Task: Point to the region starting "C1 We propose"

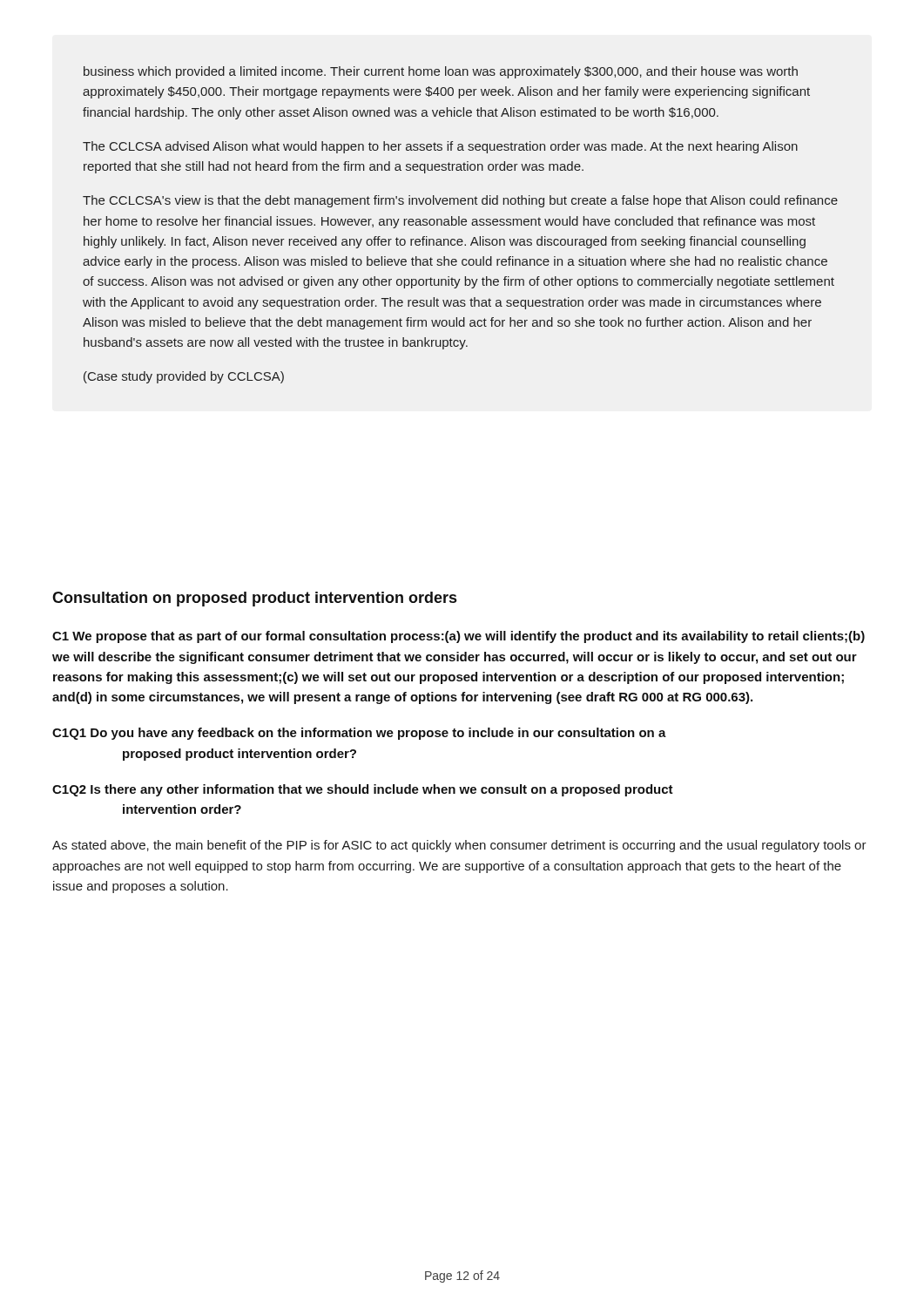Action: tap(462, 666)
